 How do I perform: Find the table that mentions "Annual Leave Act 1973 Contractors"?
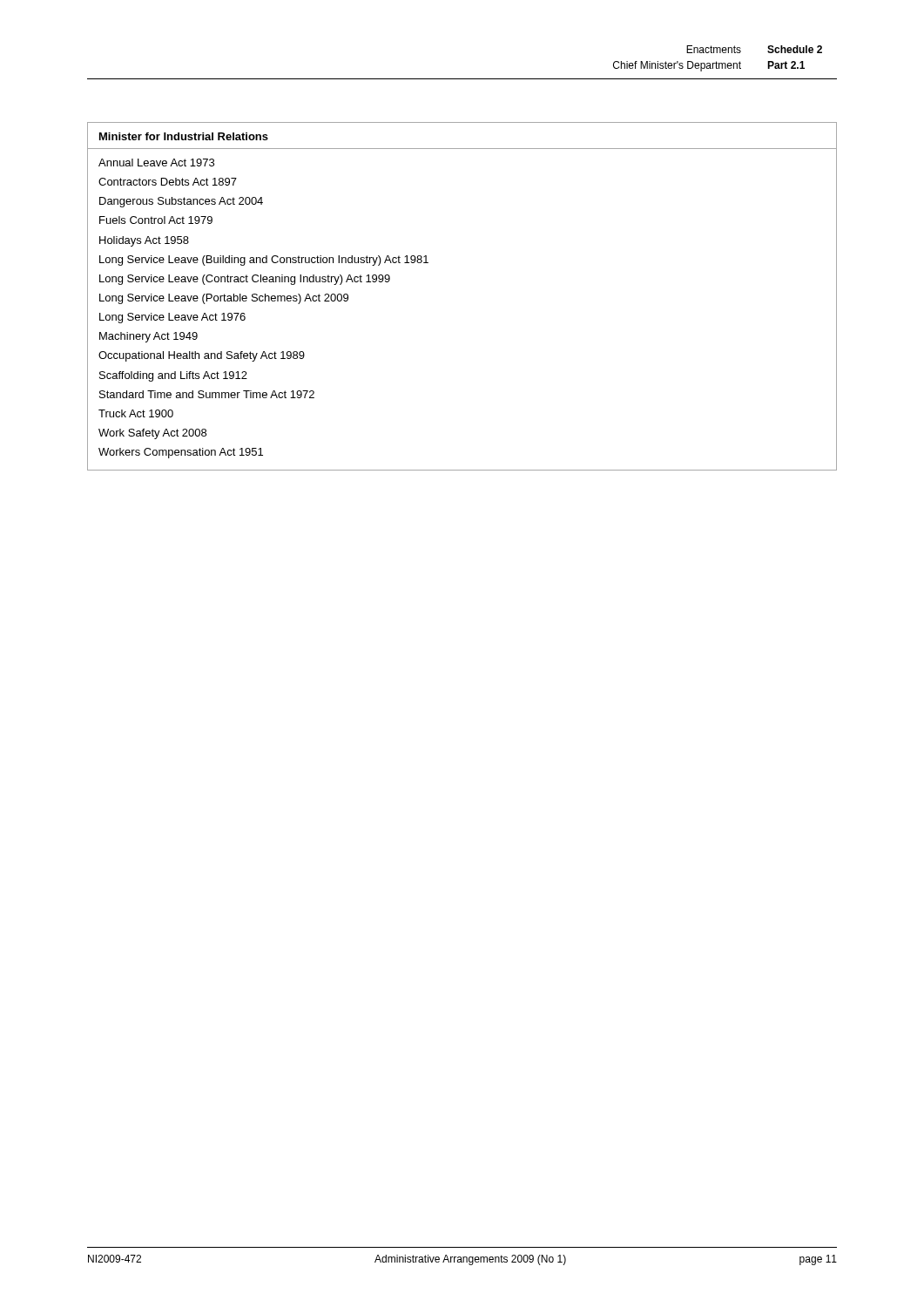coord(462,309)
